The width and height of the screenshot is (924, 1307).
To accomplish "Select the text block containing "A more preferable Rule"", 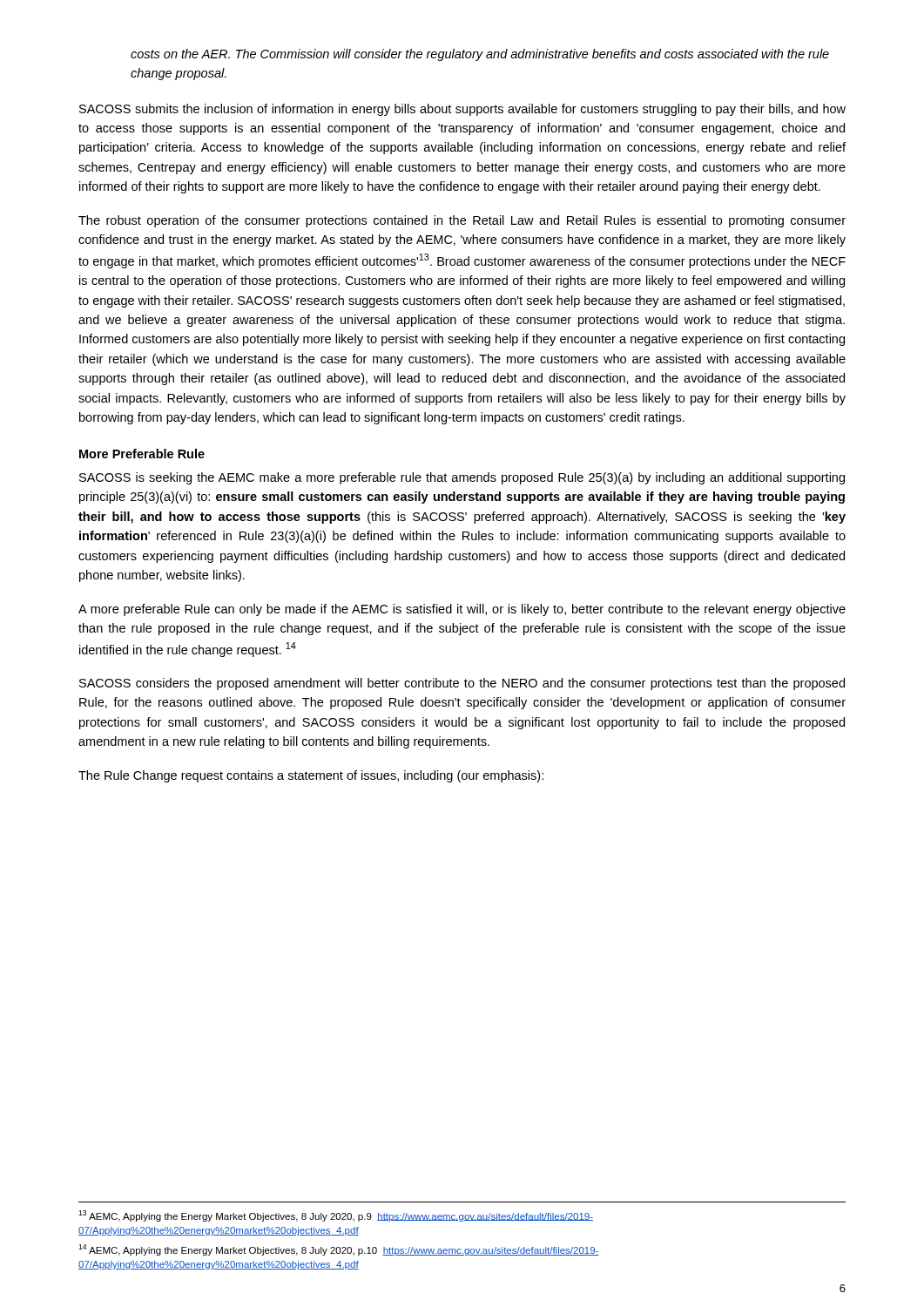I will tap(462, 629).
